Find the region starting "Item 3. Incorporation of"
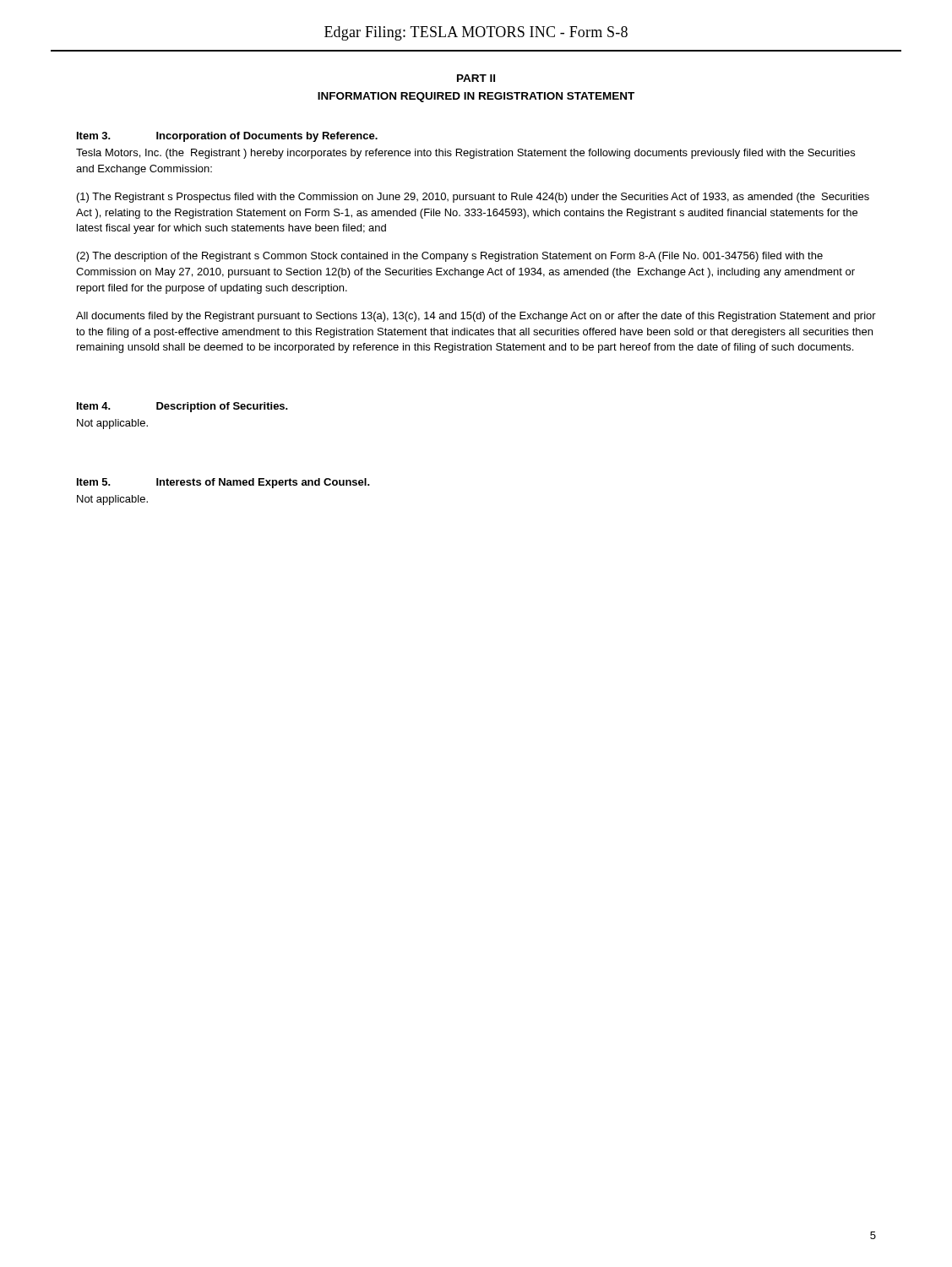 click(227, 136)
